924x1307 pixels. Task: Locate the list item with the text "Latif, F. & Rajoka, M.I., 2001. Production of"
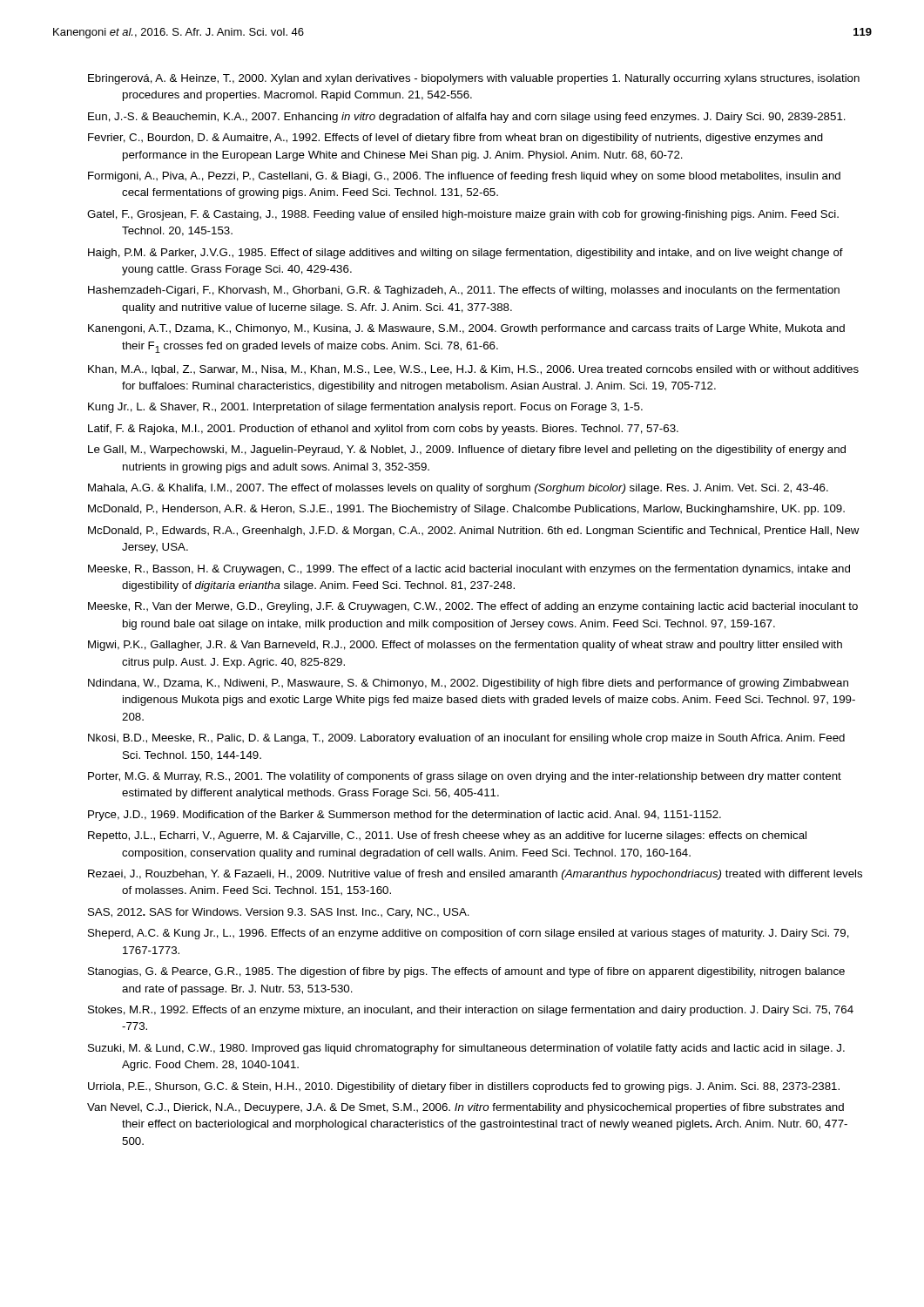pyautogui.click(x=383, y=428)
